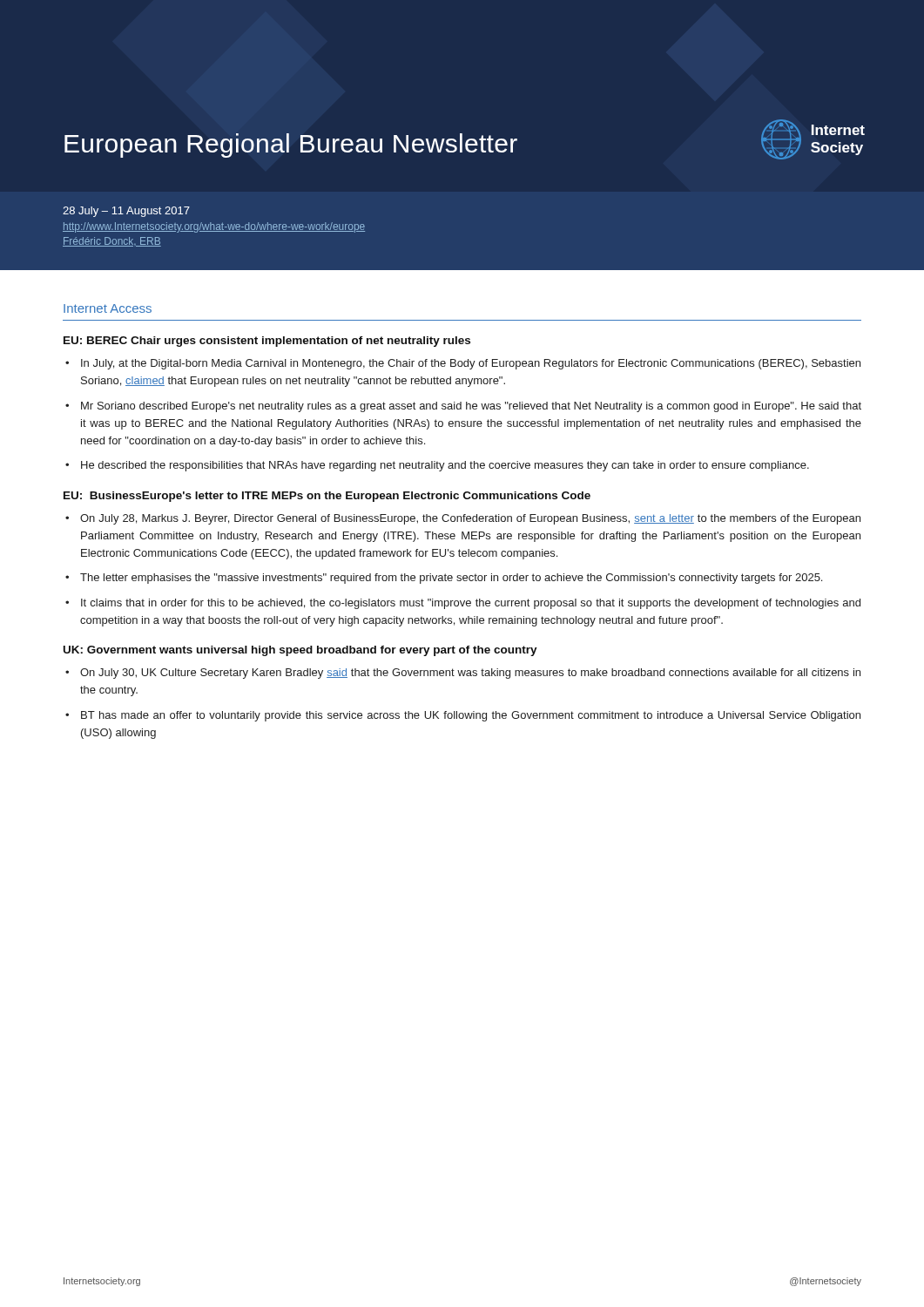Locate the list item with the text "• He described the responsibilities that"
Viewport: 924px width, 1307px height.
click(x=437, y=466)
